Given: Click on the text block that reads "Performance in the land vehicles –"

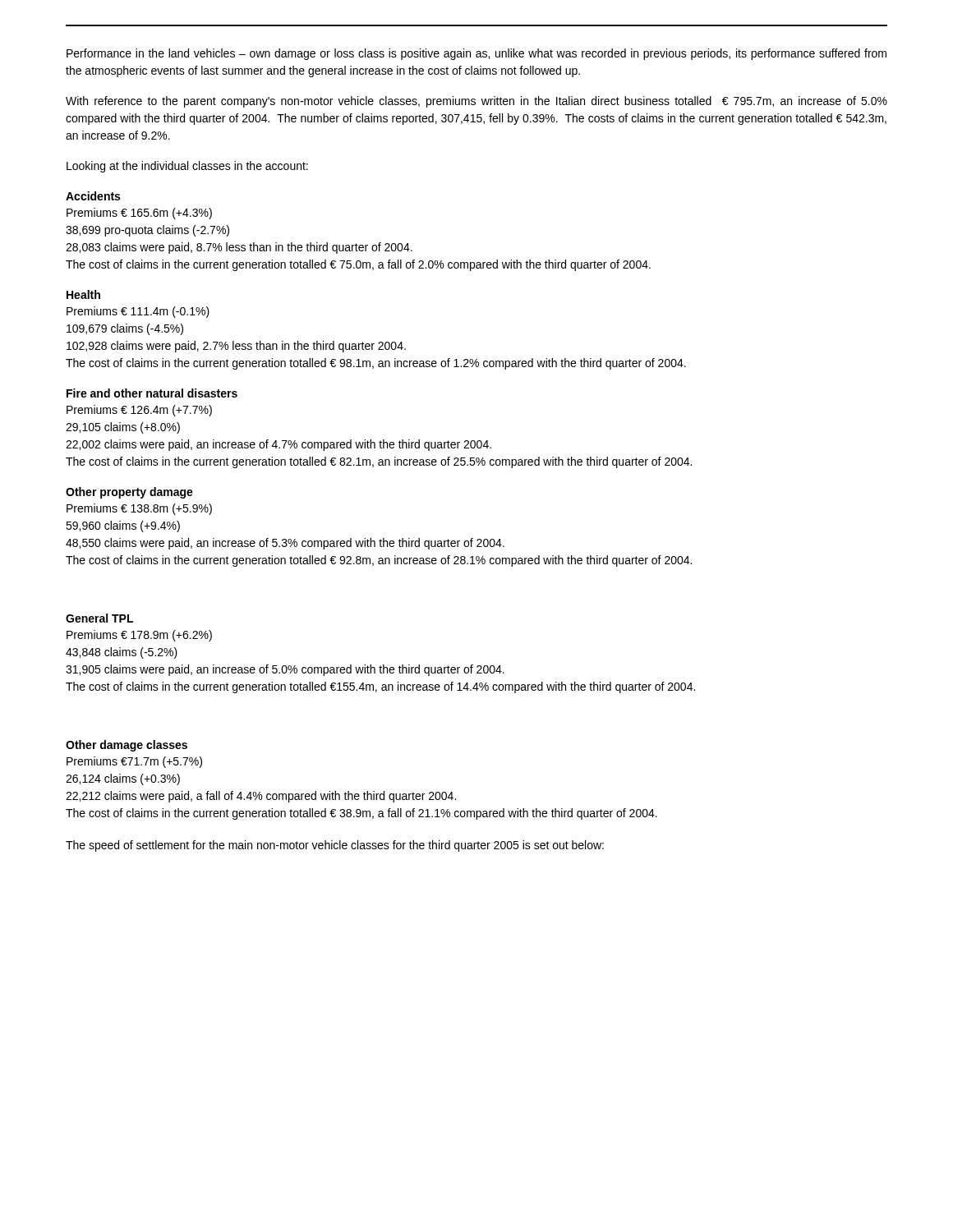Looking at the screenshot, I should point(476,62).
